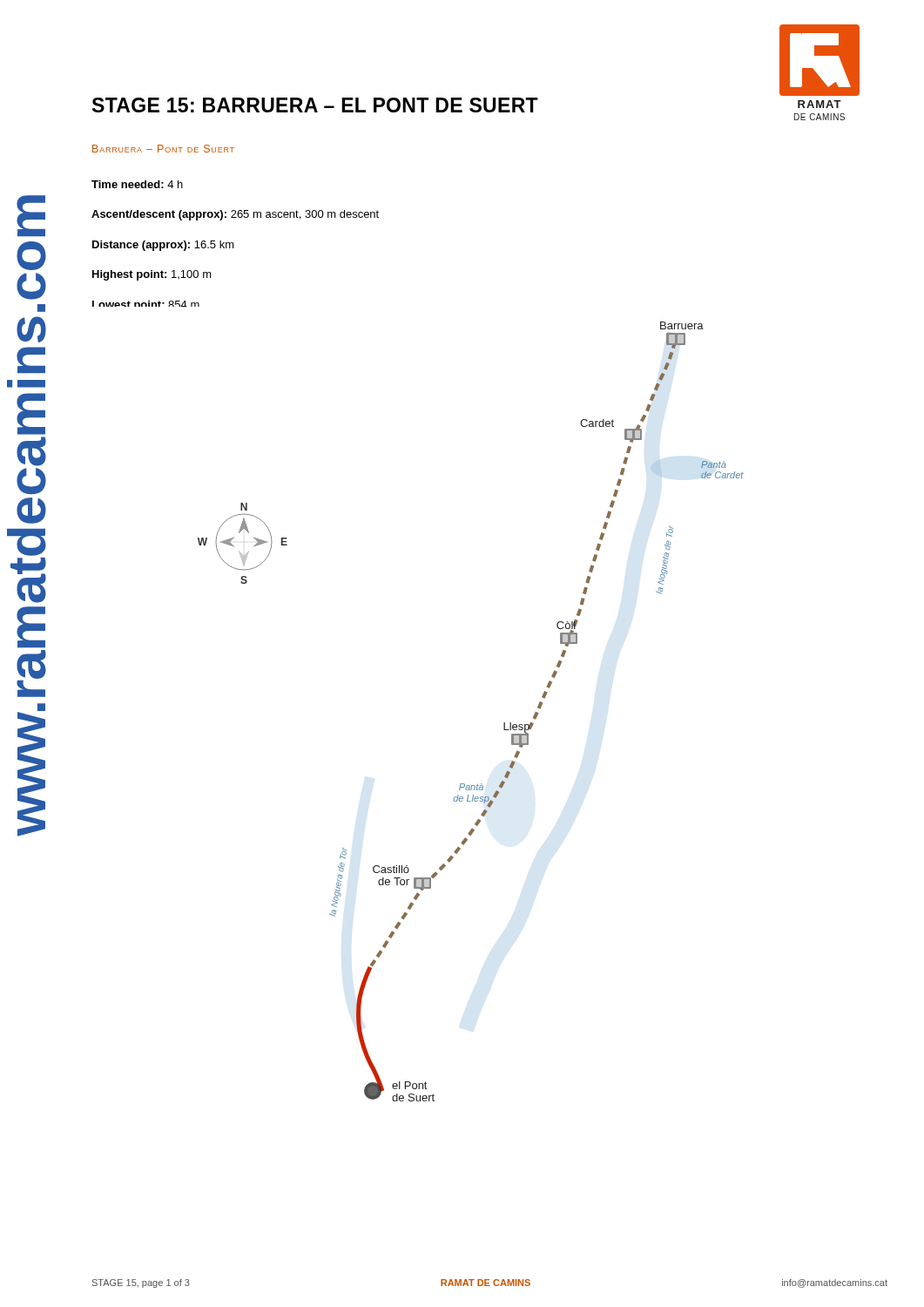Find a section header
The image size is (924, 1307).
click(163, 149)
